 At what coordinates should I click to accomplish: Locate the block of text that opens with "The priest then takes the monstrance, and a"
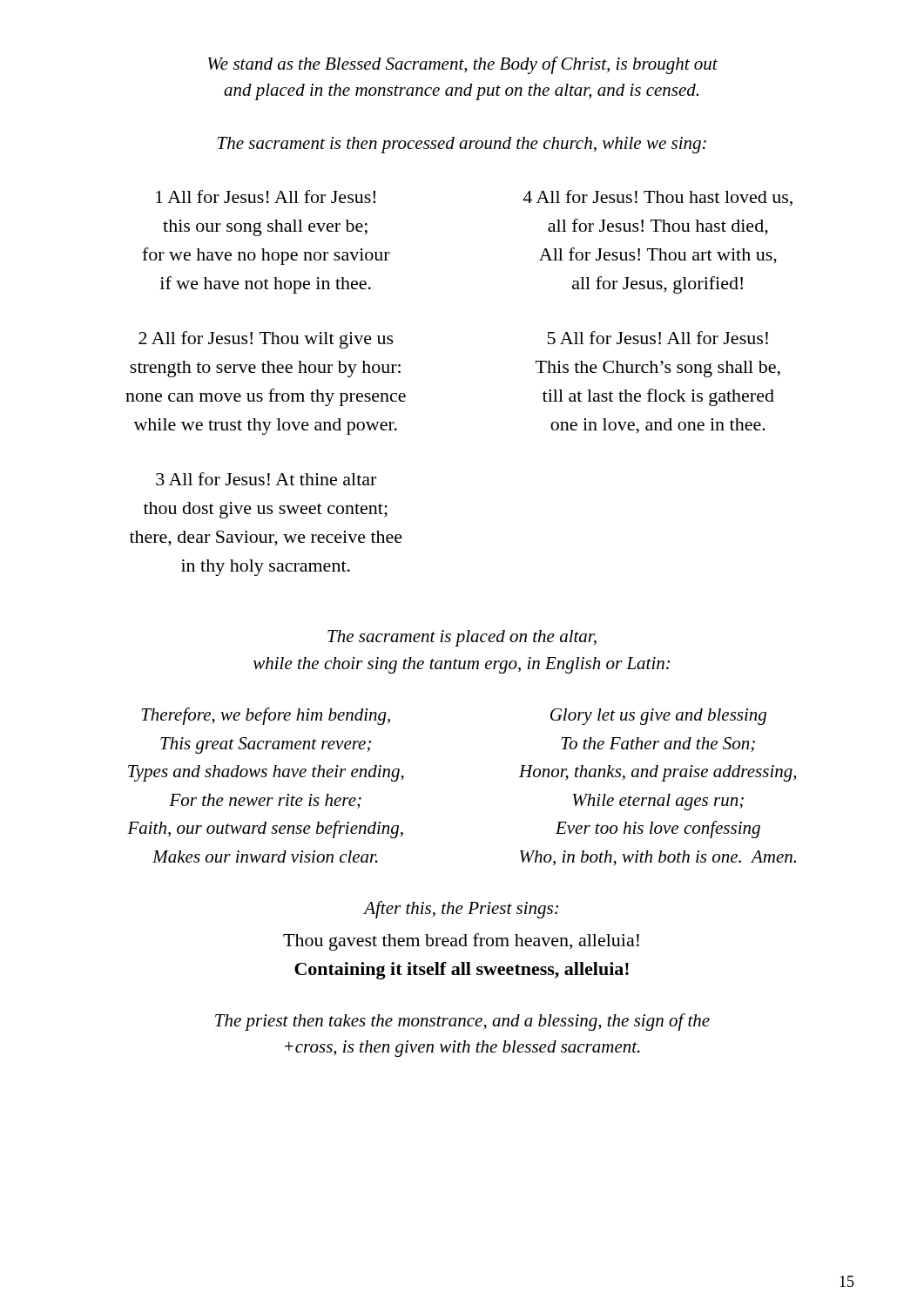462,1034
